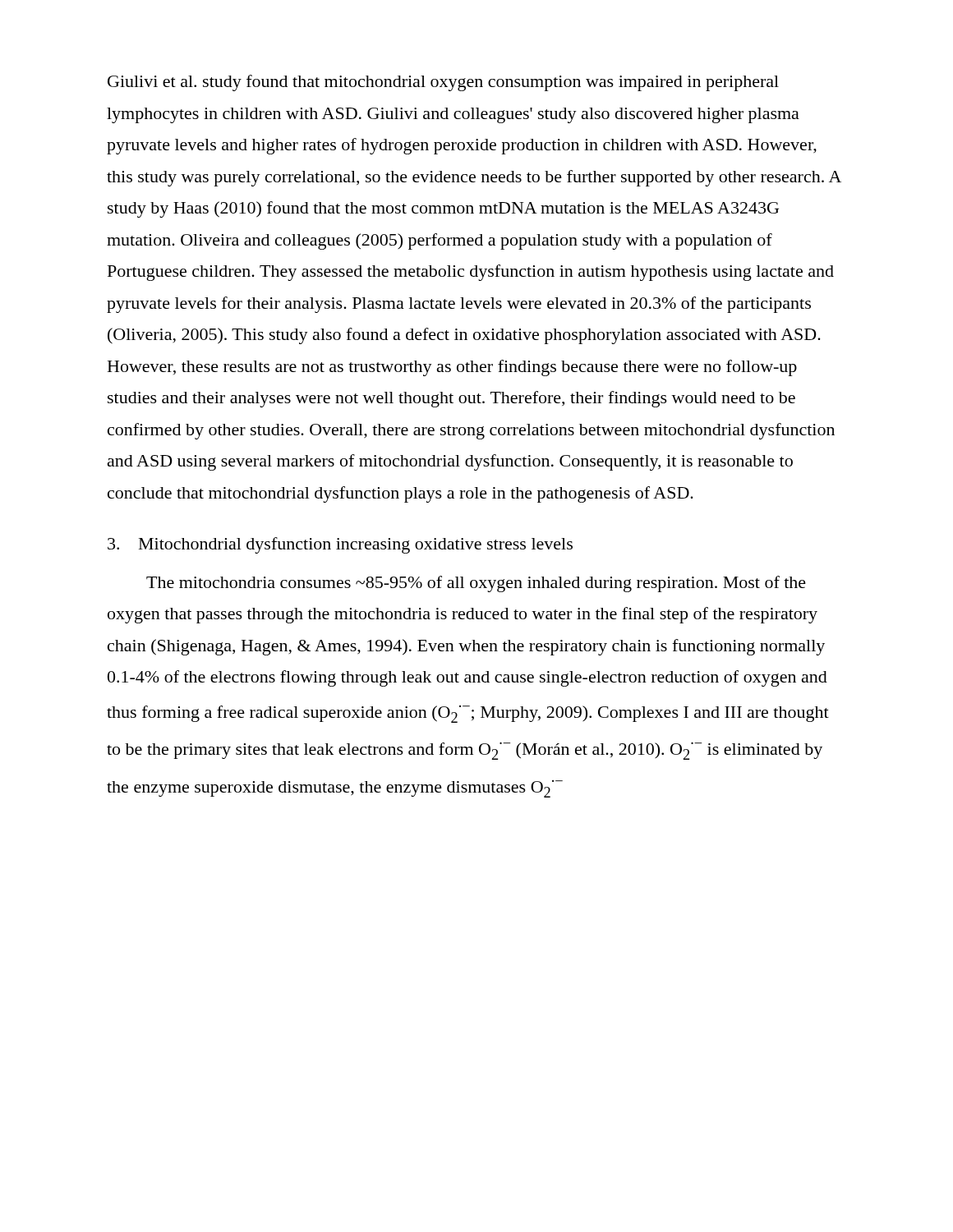Click the passage that begins "Giulivi et al. study found"
Image resolution: width=953 pixels, height=1232 pixels.
coord(476,287)
